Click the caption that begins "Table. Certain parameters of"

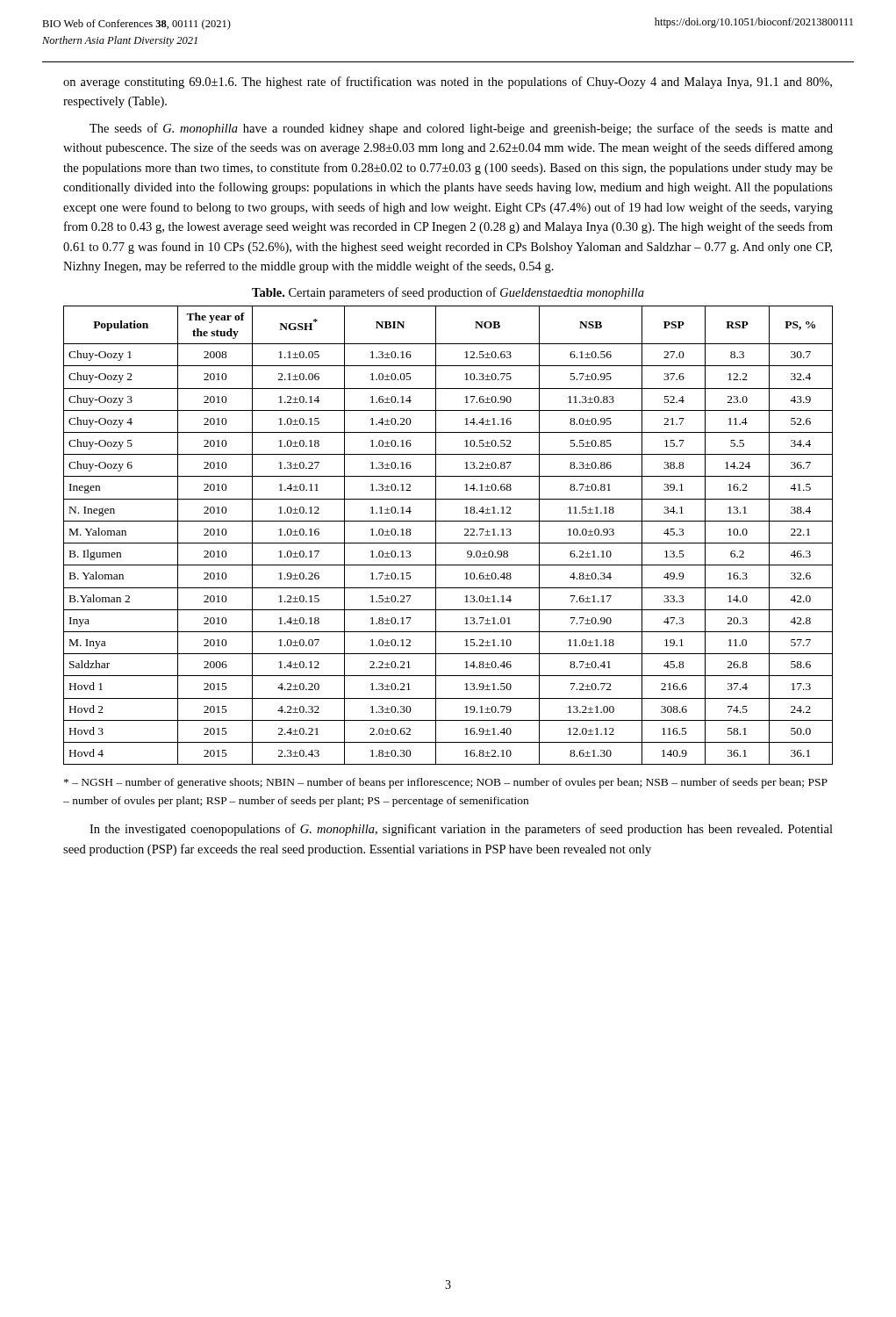point(448,292)
